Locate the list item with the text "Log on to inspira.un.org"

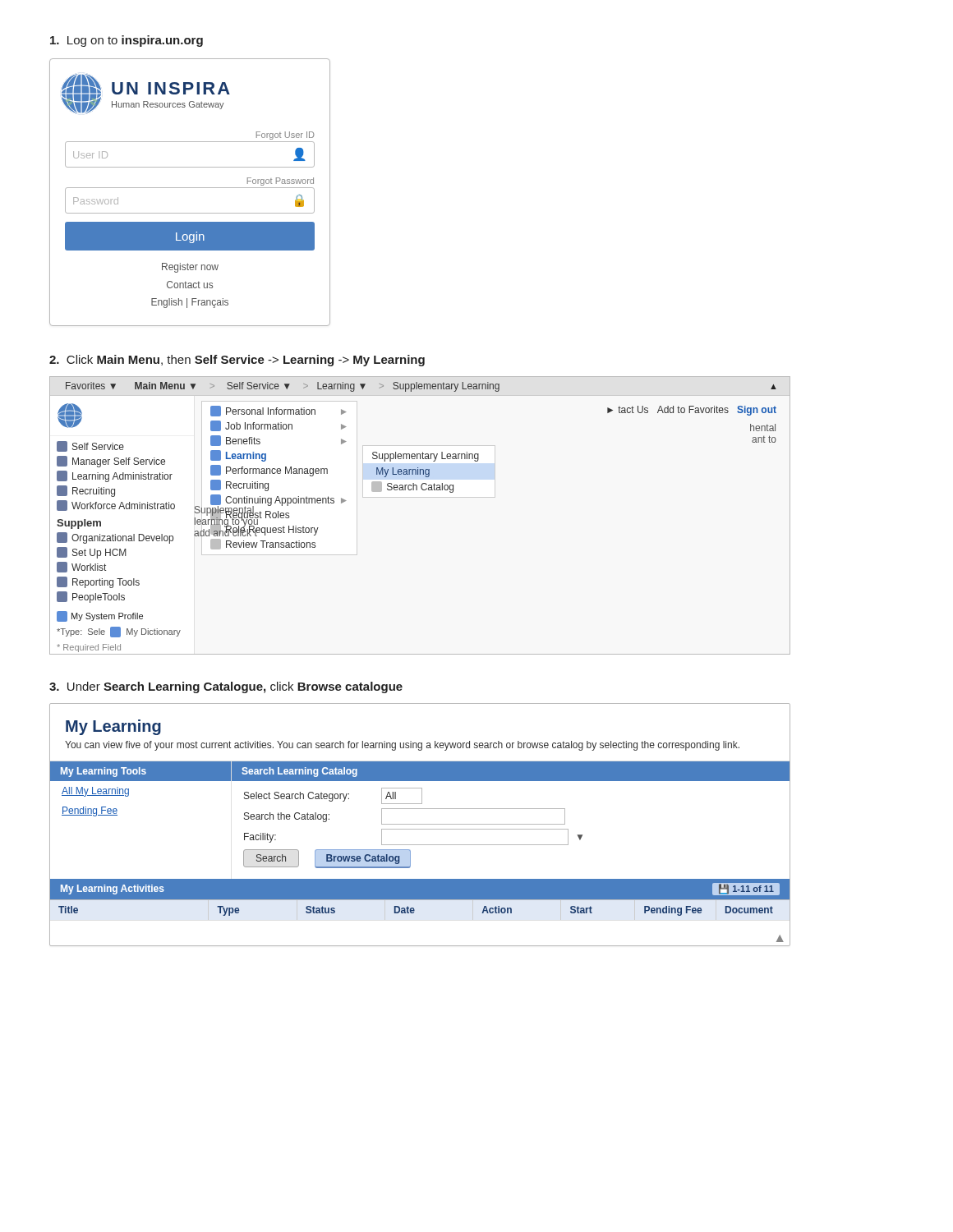pos(126,40)
